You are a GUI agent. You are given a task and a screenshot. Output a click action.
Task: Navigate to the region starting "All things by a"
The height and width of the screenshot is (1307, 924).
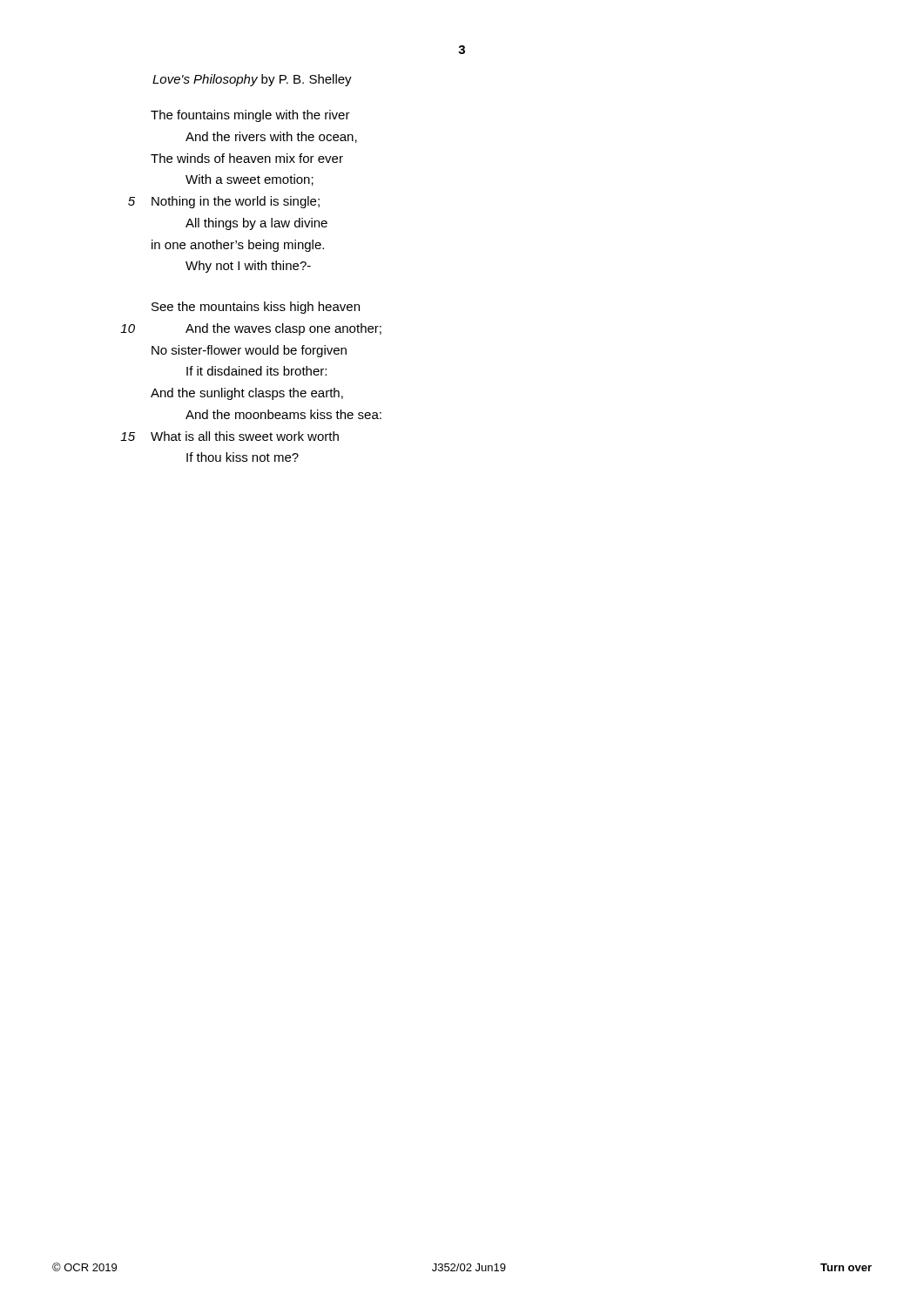[256, 224]
